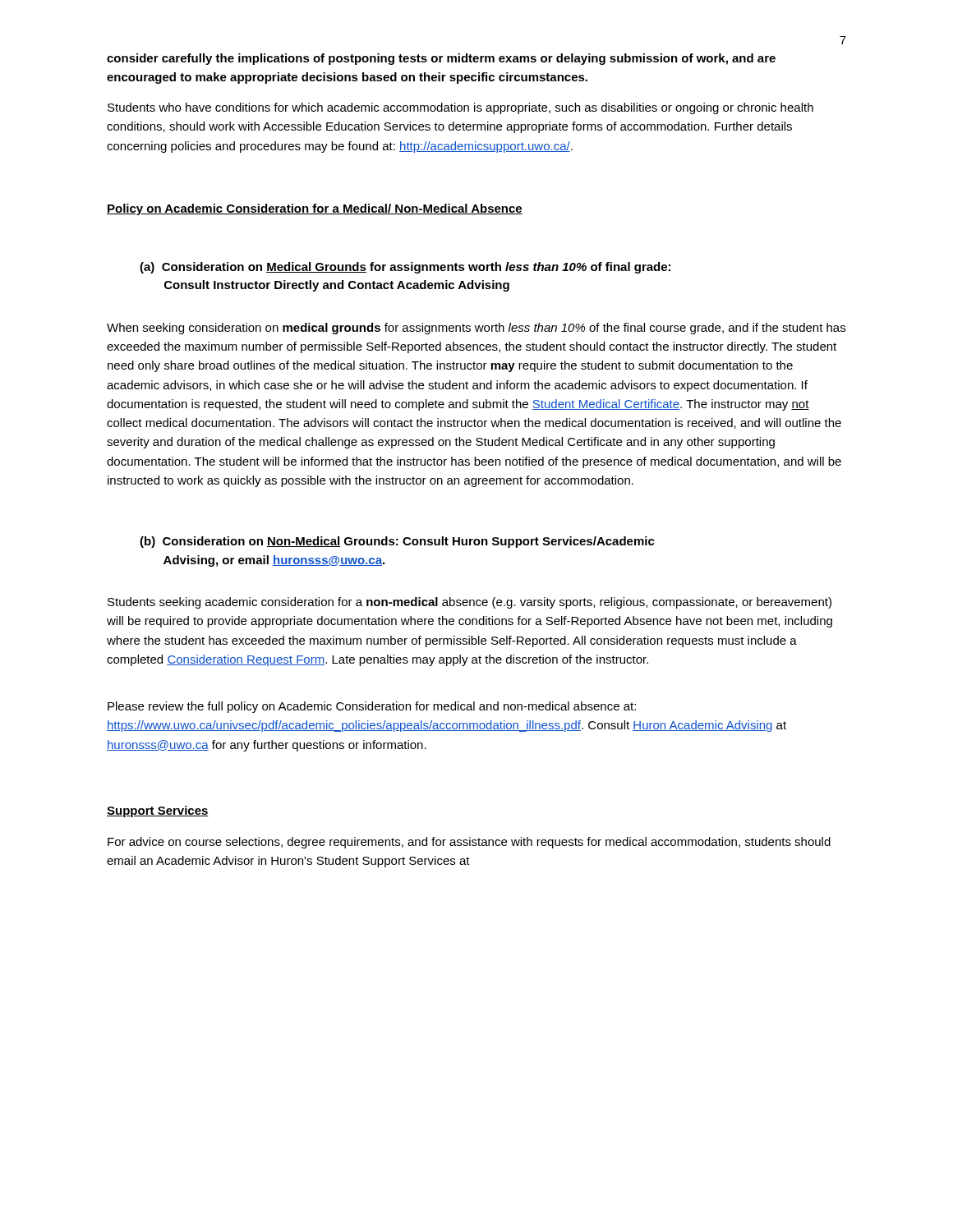Locate the element starting "Support Services"
This screenshot has width=953, height=1232.
point(157,810)
